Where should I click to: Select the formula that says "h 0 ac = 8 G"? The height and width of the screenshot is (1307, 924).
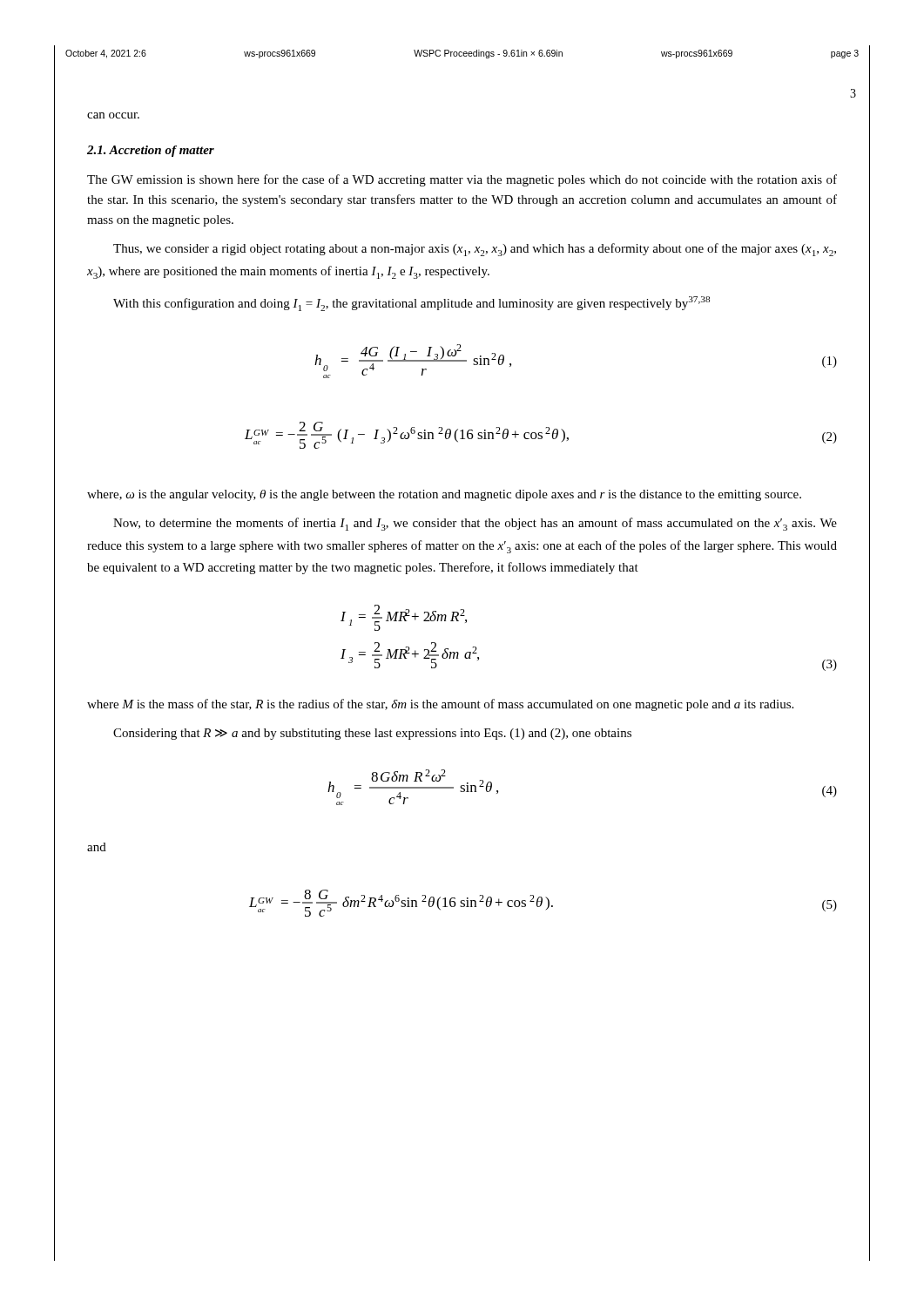411,787
